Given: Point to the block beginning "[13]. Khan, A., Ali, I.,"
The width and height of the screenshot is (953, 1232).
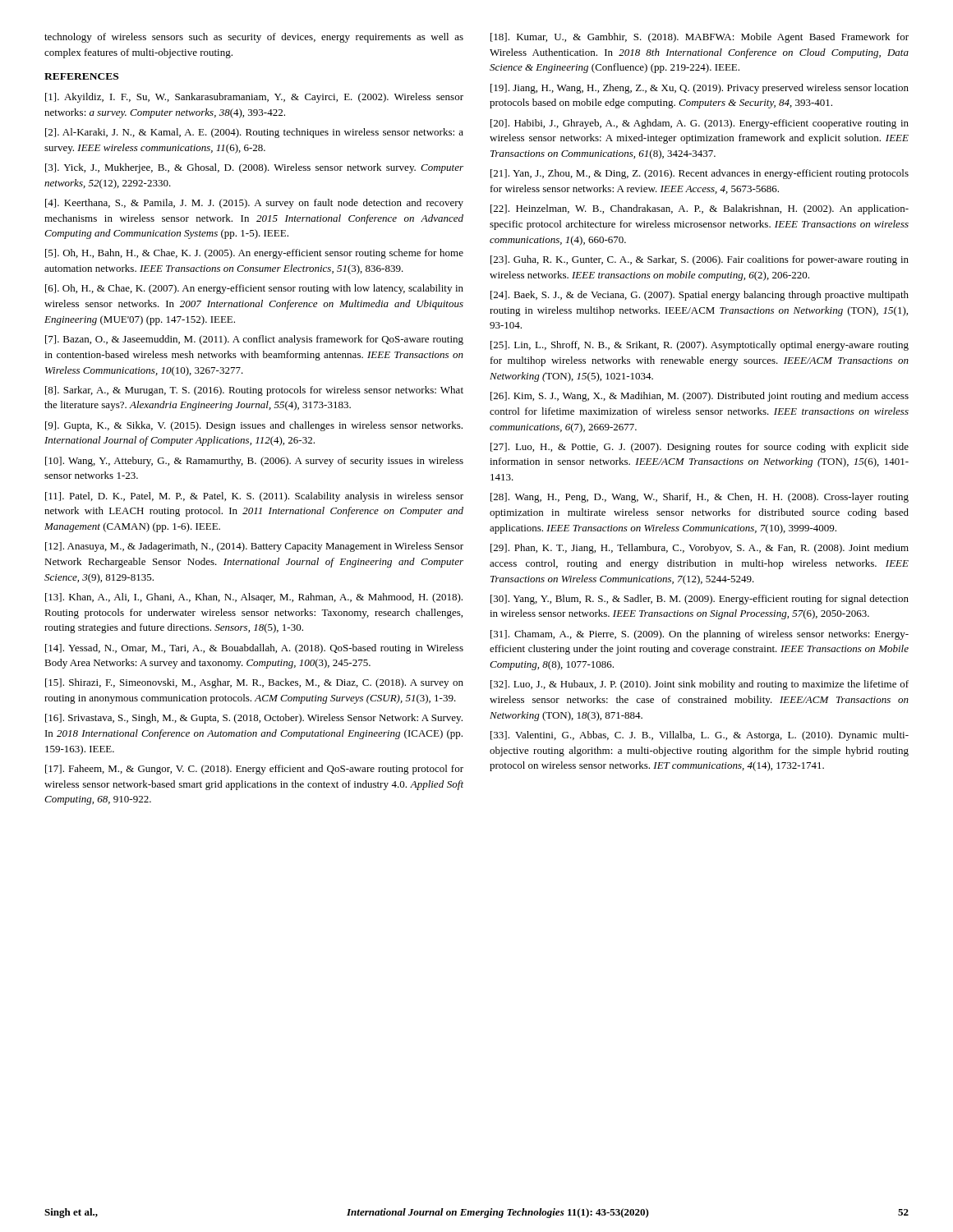Looking at the screenshot, I should 254,612.
